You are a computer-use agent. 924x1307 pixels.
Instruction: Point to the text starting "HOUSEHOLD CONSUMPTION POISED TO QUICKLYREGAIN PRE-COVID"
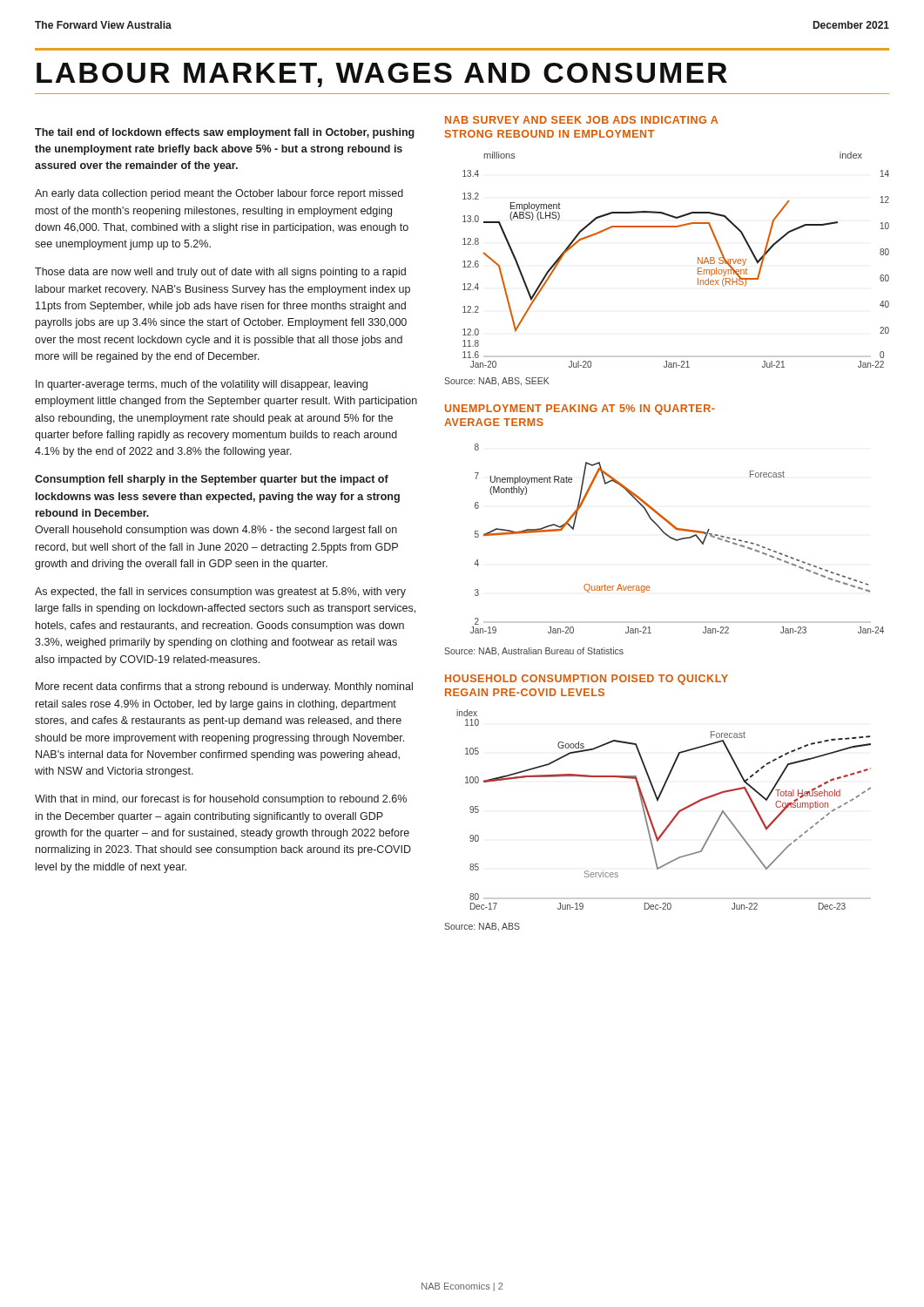pos(586,686)
